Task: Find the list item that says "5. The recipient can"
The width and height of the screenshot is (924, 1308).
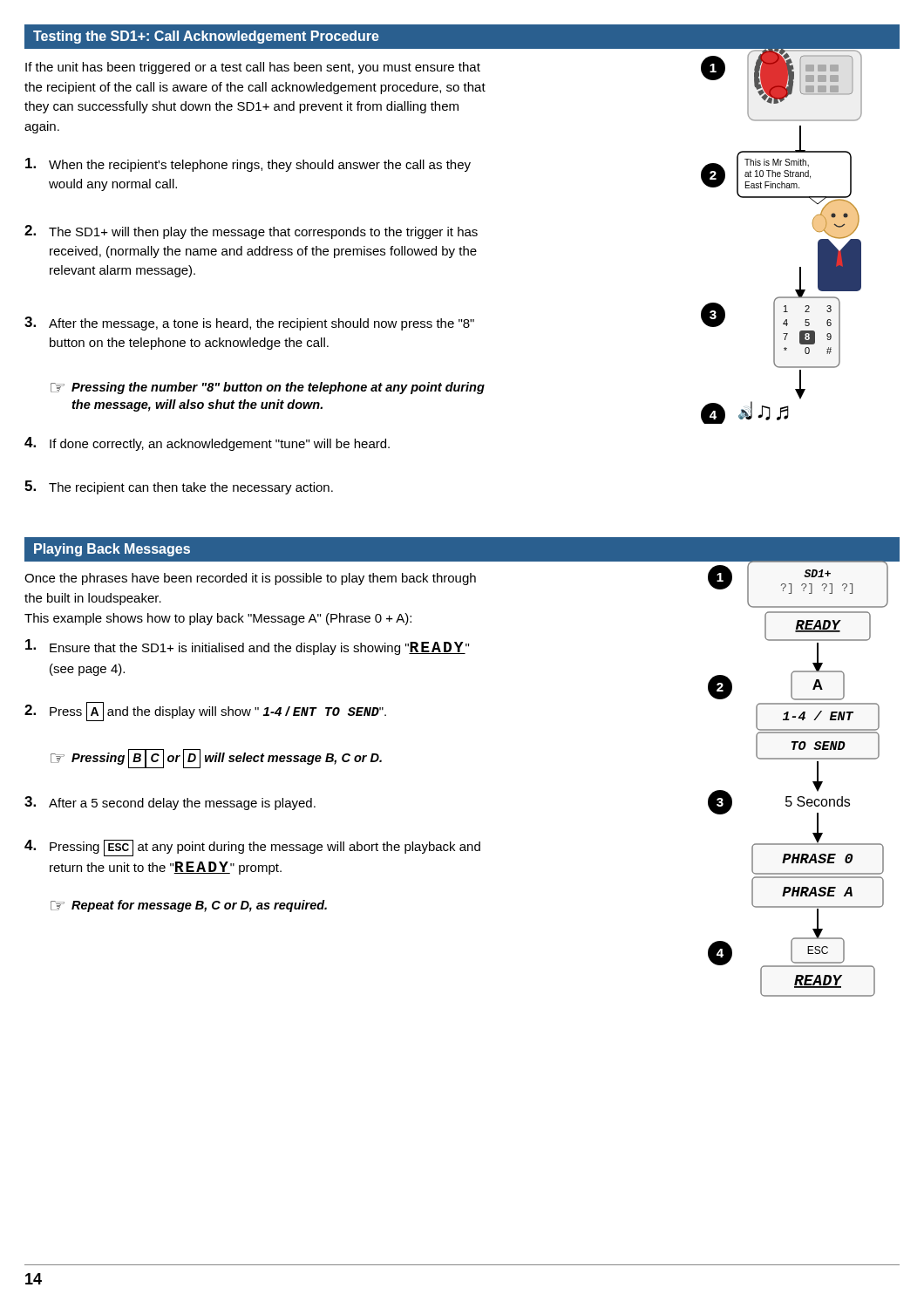Action: 260,487
